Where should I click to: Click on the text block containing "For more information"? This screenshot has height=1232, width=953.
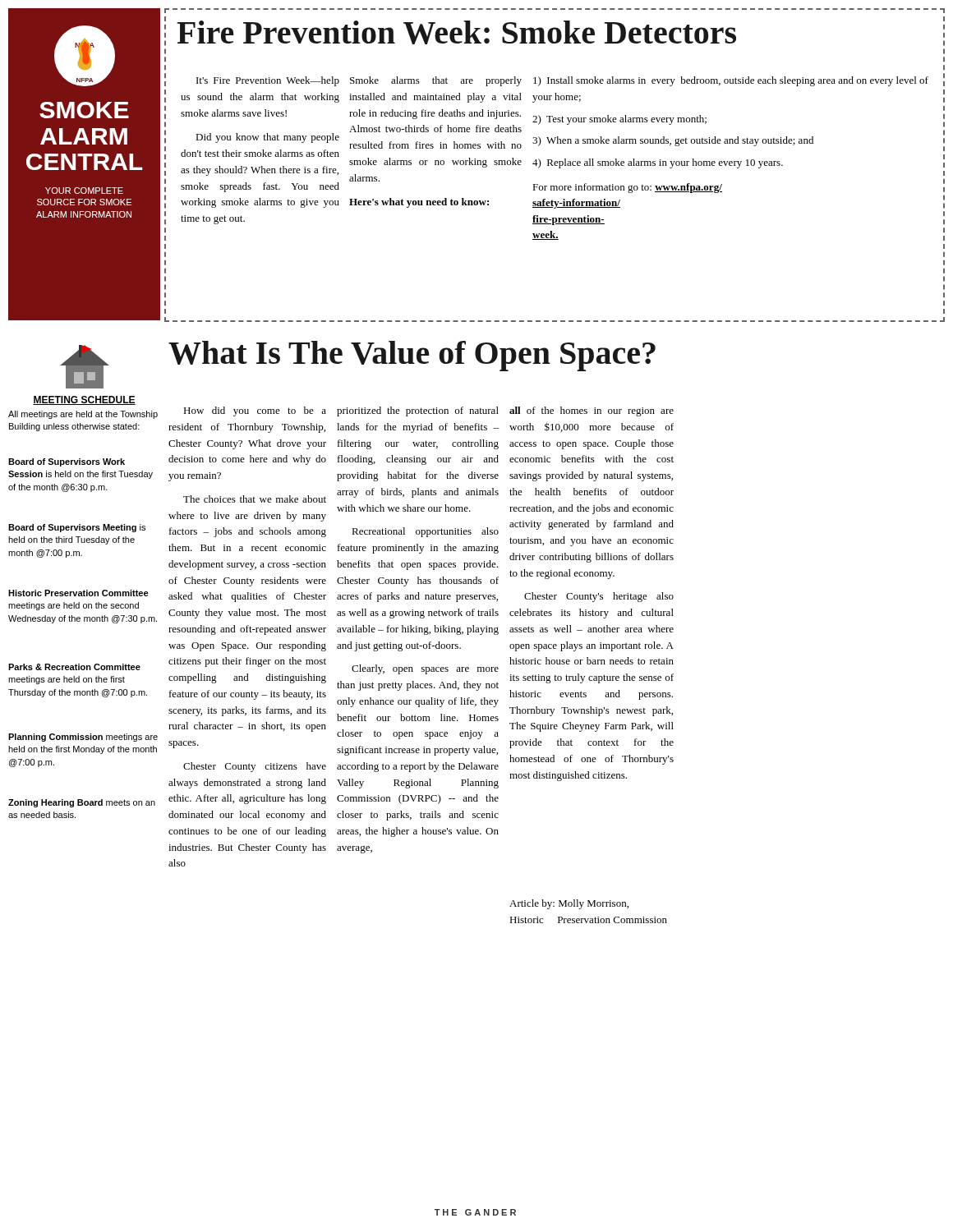[x=627, y=211]
